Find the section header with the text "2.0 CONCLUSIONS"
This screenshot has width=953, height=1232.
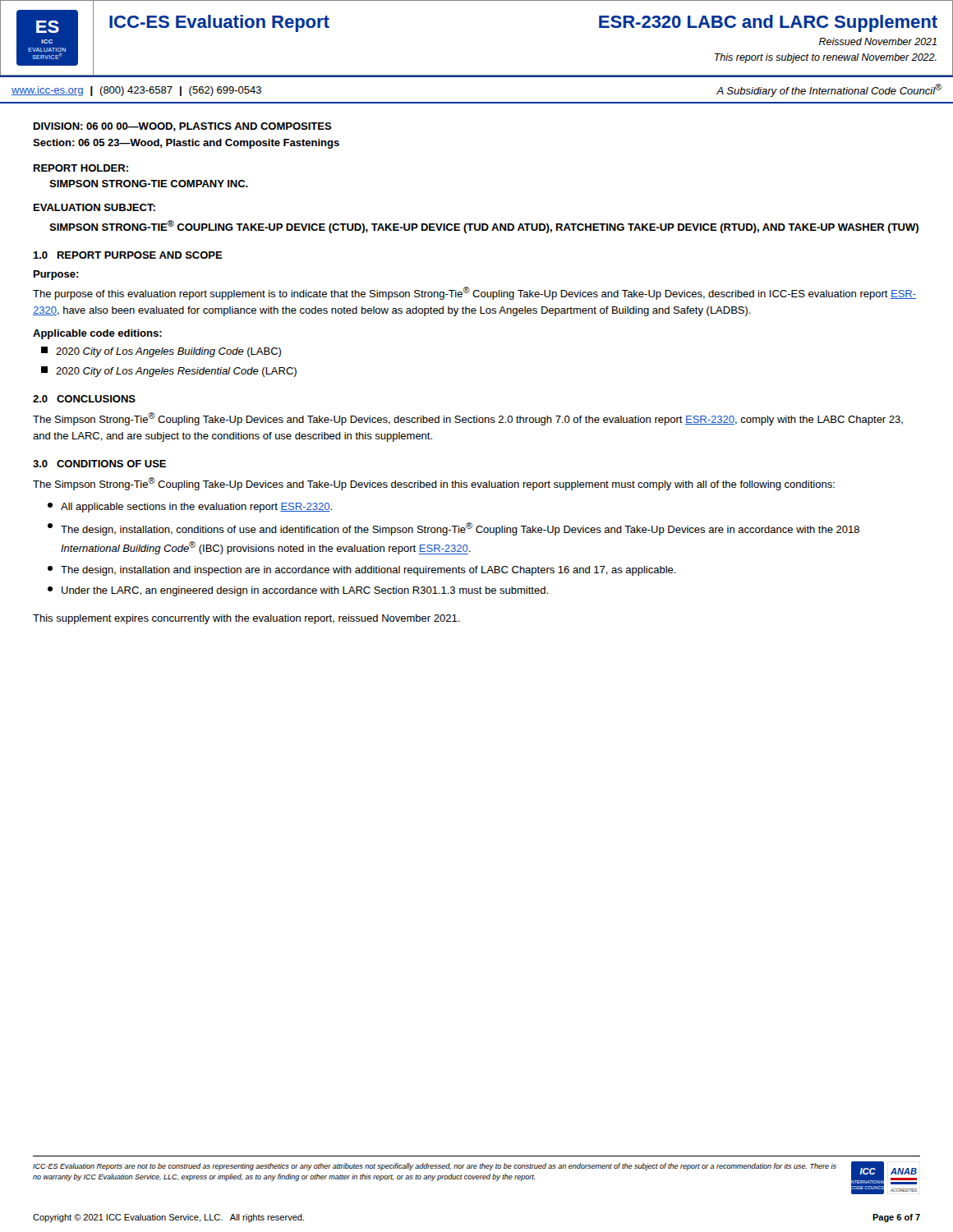point(84,399)
